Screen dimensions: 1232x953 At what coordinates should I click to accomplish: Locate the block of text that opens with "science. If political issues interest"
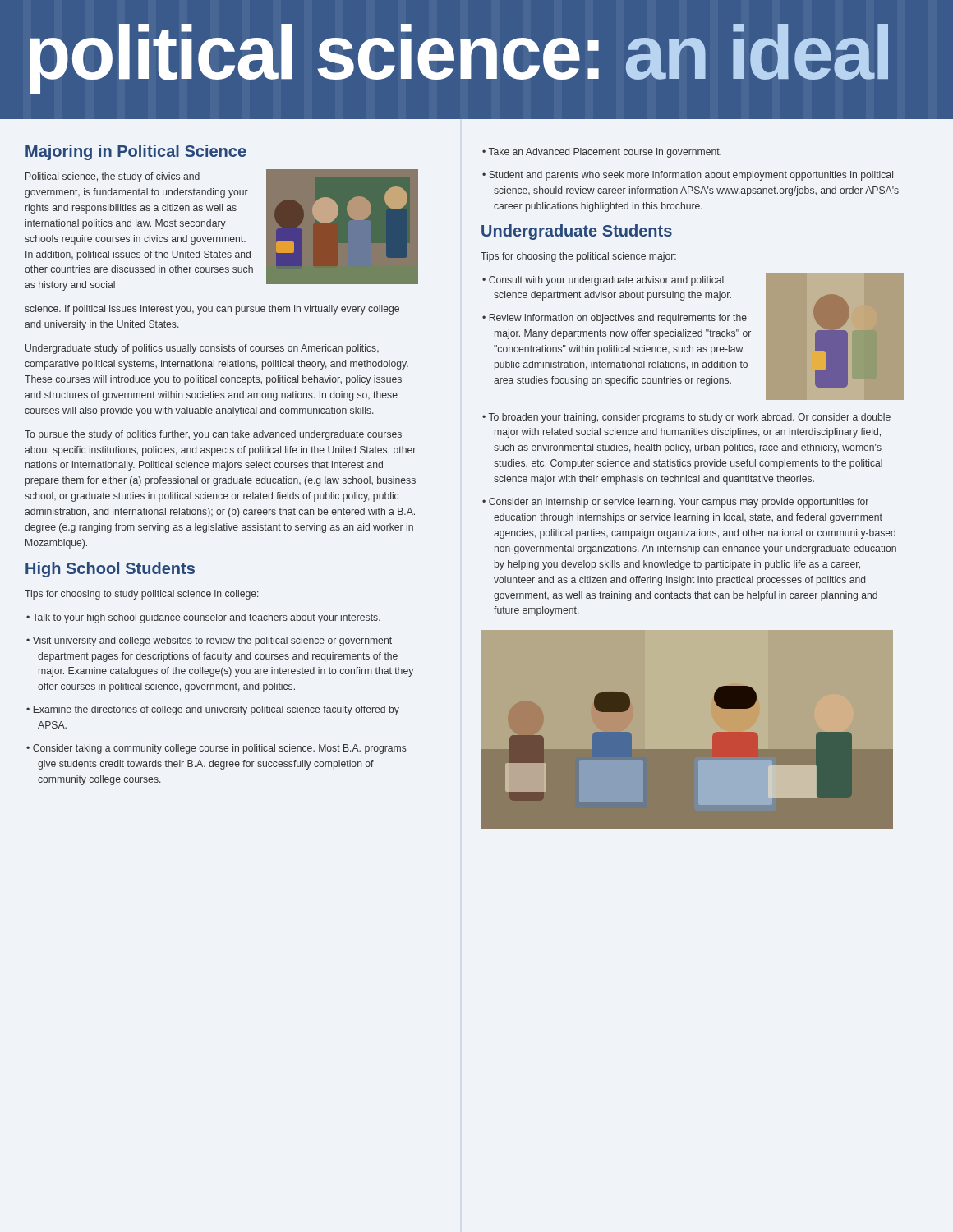(212, 317)
